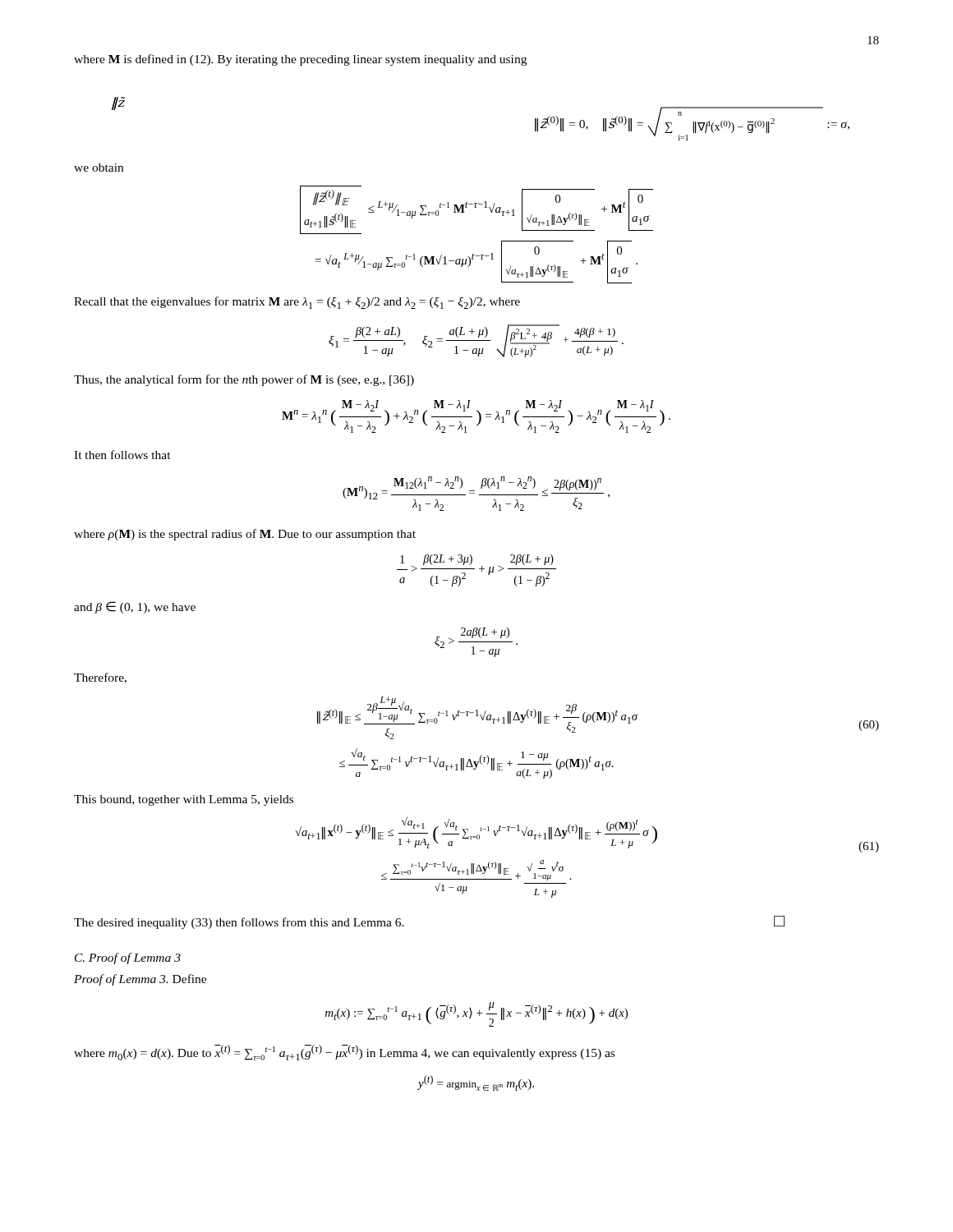953x1232 pixels.
Task: Find the section header on this page that starts "C. Proof of"
Action: pyautogui.click(x=127, y=957)
